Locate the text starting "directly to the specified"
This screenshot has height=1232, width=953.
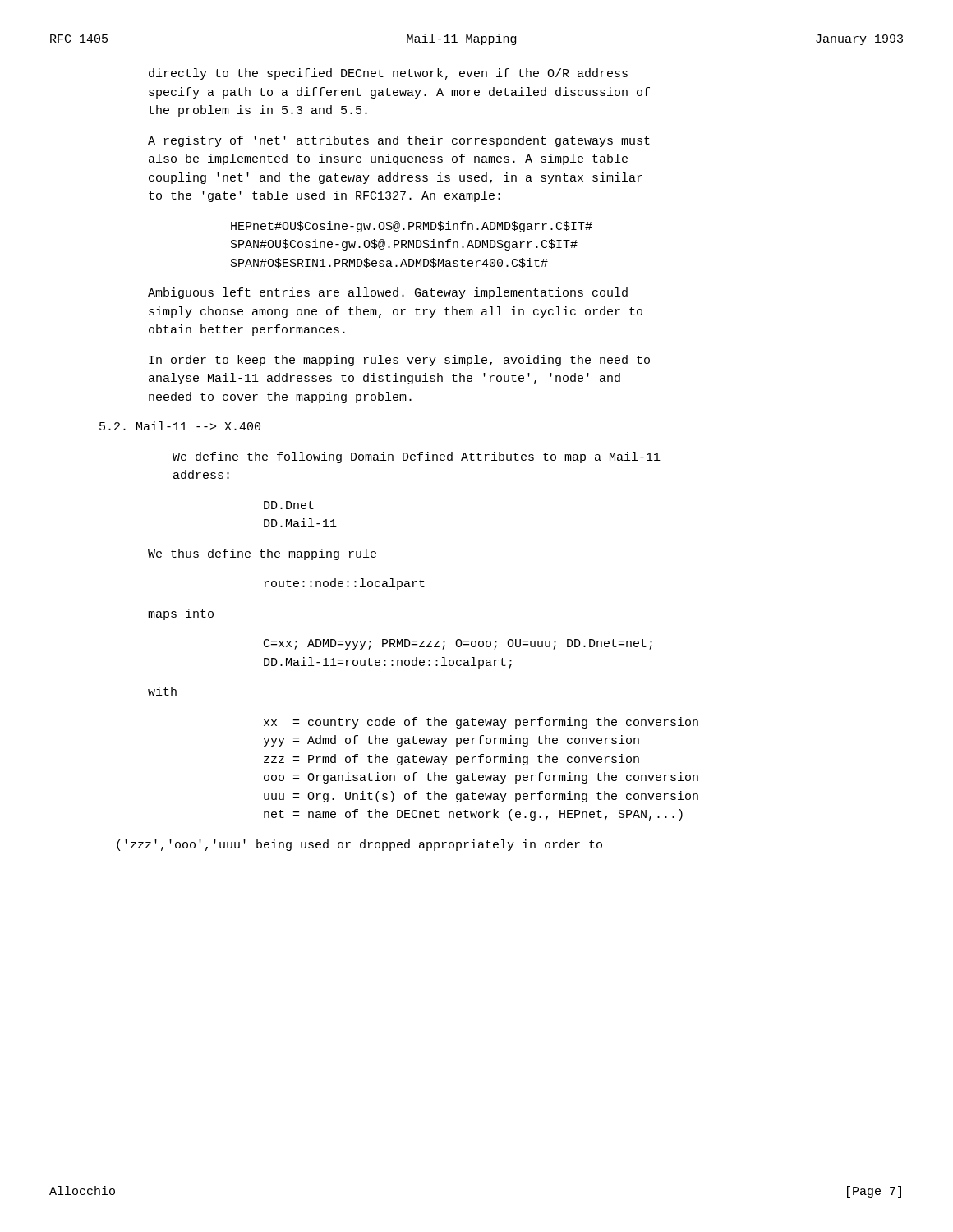coord(399,93)
